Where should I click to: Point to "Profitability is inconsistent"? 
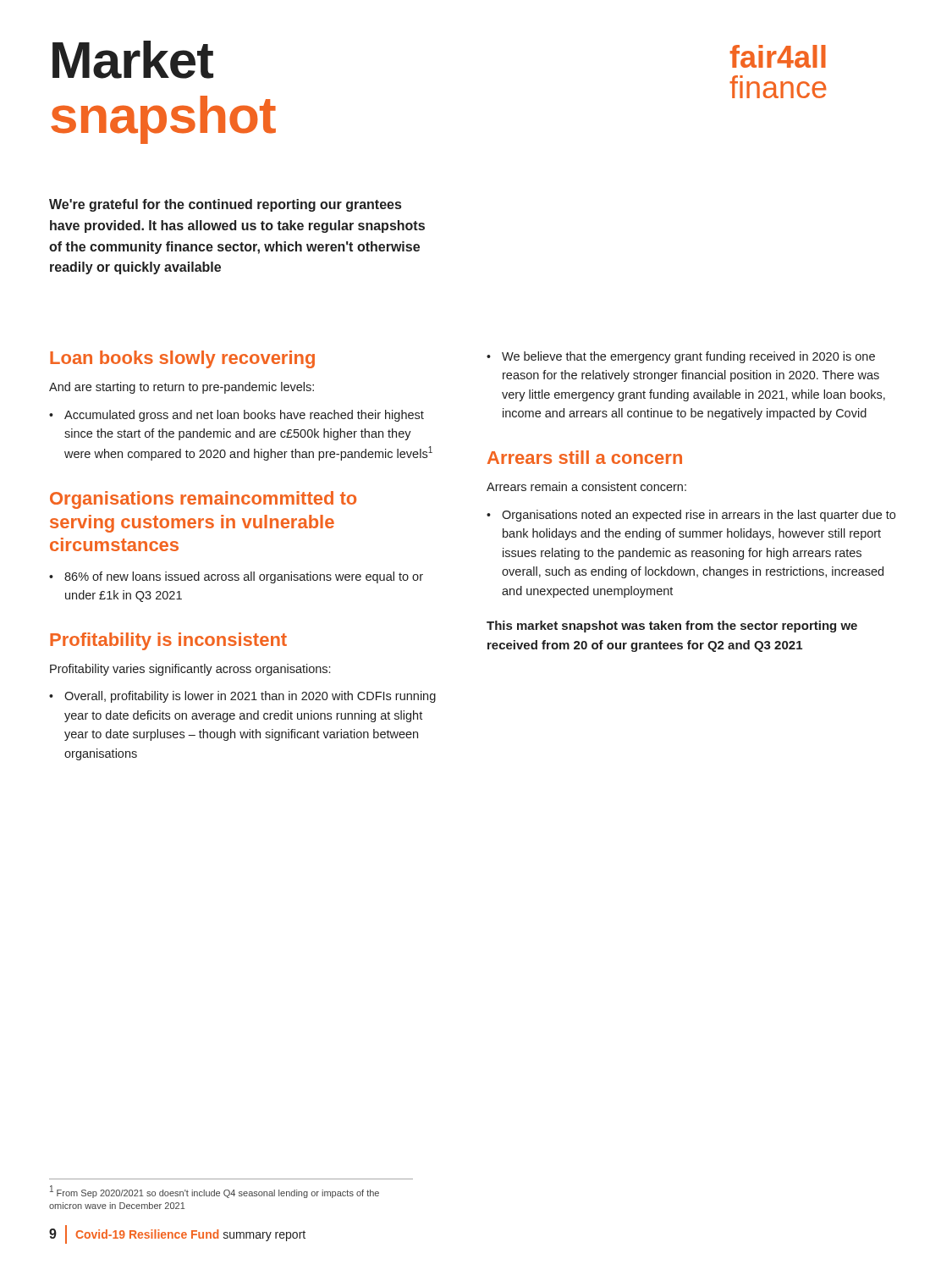coord(244,640)
